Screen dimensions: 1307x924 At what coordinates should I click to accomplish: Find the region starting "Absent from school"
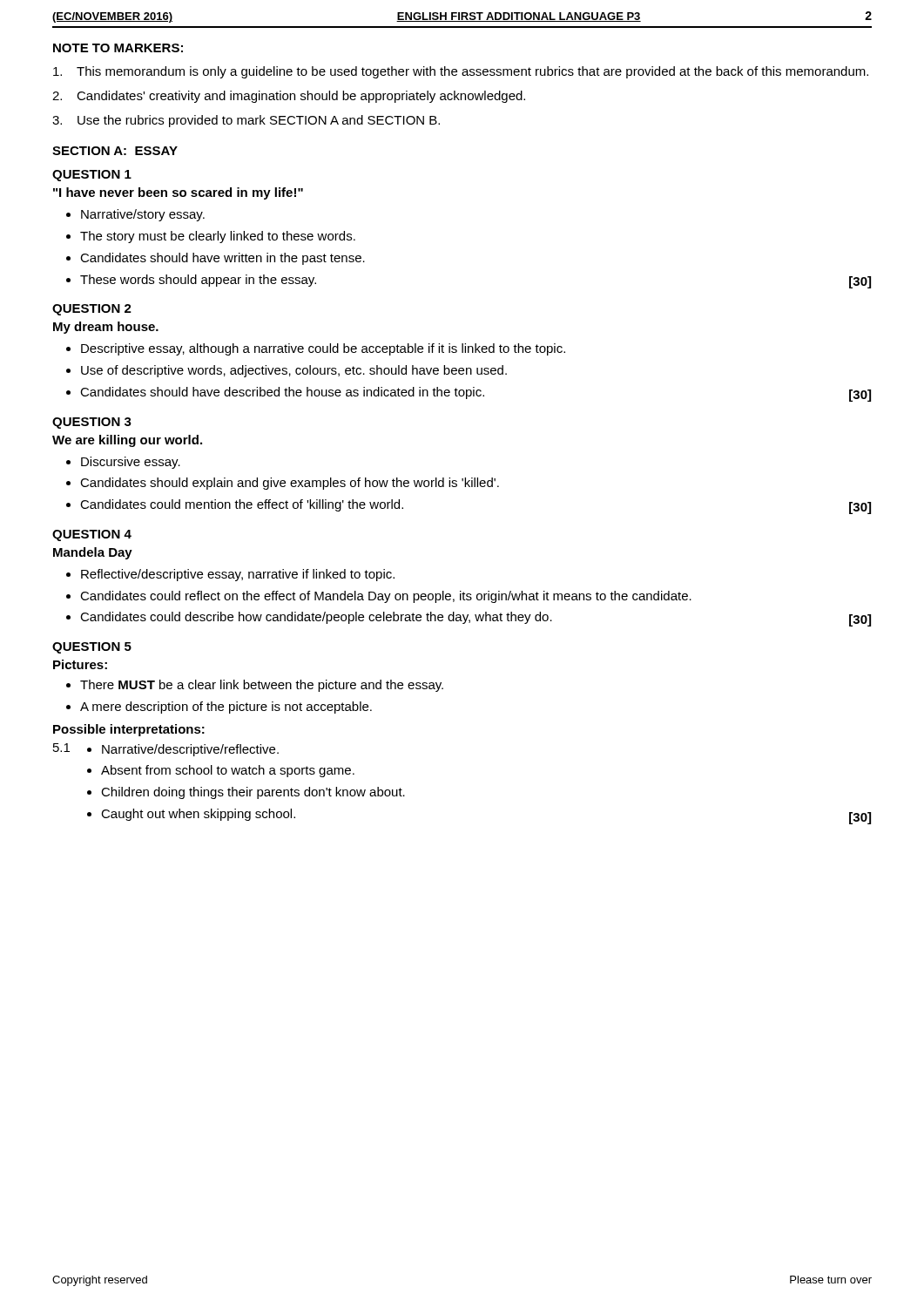pyautogui.click(x=228, y=770)
